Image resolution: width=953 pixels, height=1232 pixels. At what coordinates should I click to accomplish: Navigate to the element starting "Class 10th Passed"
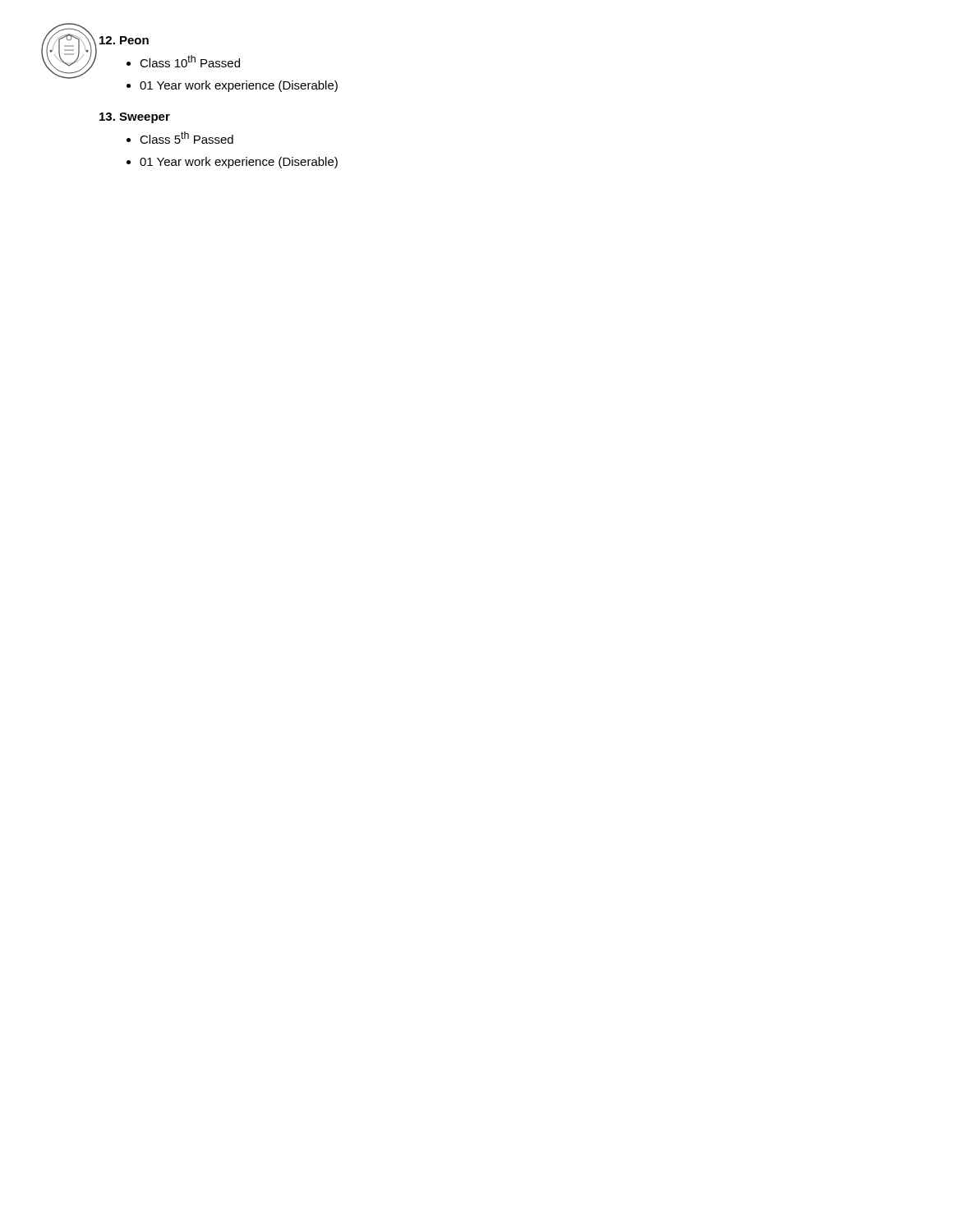point(190,61)
